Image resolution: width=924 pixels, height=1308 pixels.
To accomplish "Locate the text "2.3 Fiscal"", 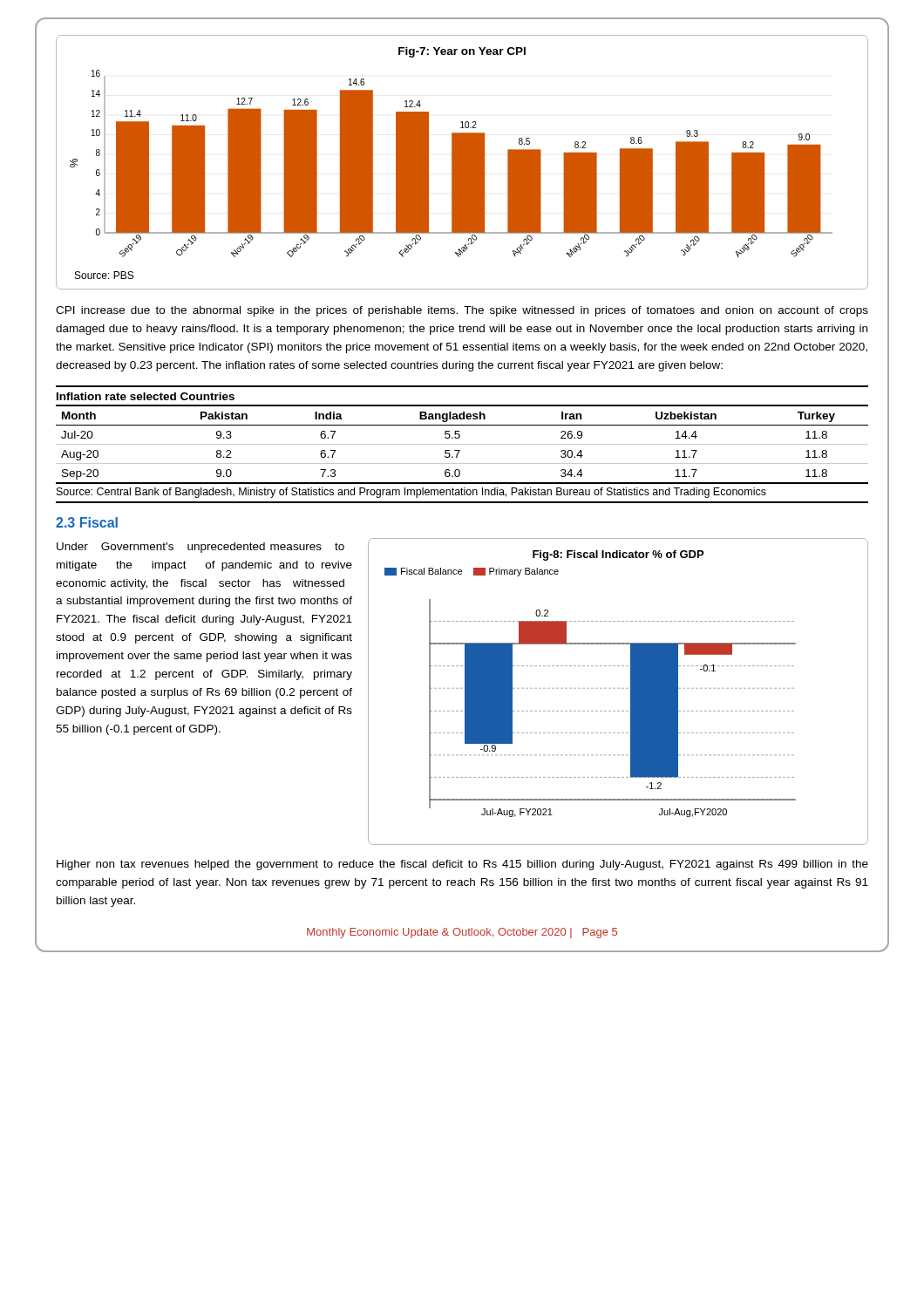I will coord(87,522).
